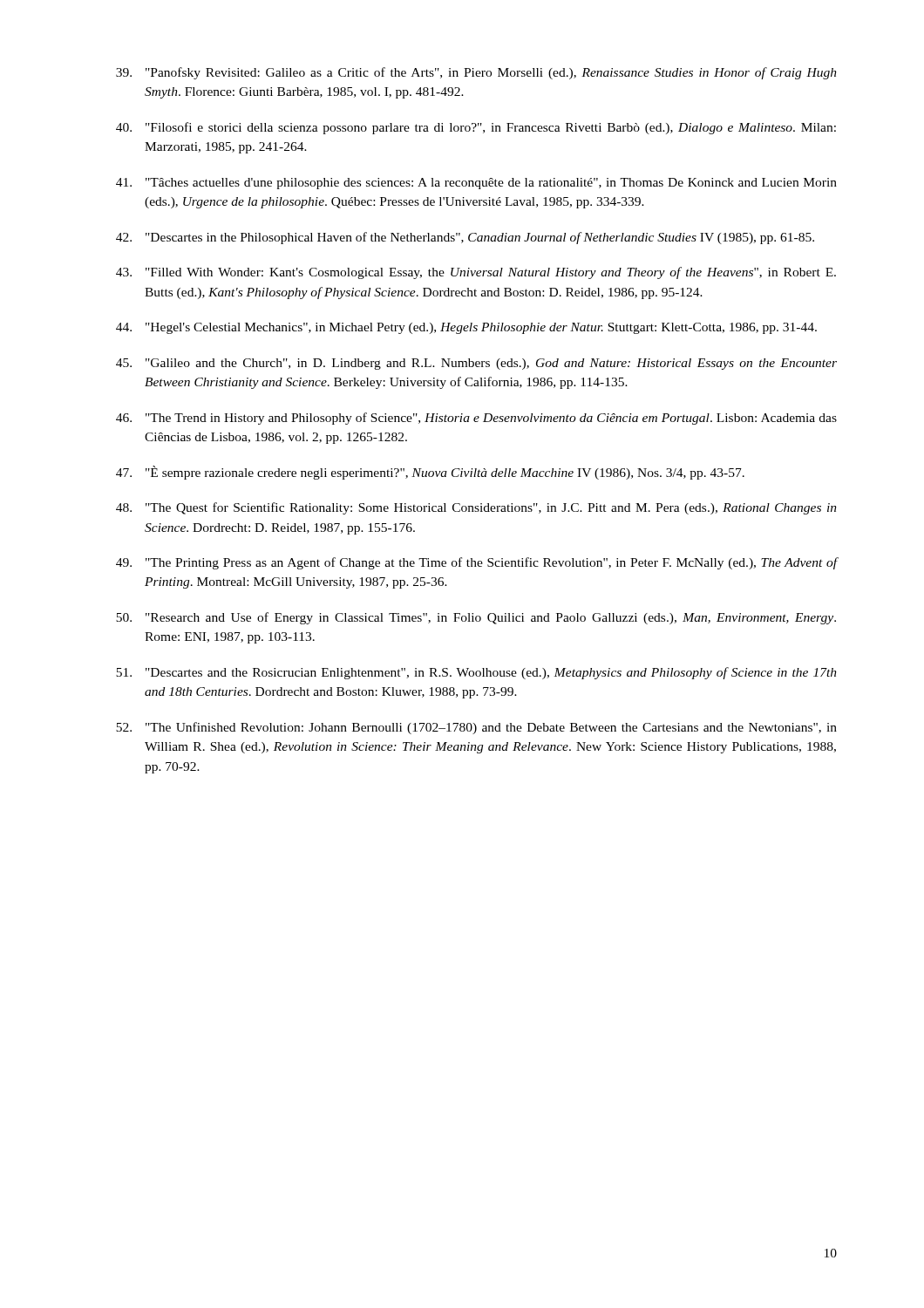The image size is (924, 1308).
Task: Find the list item with the text "42. "Descartes in the Philosophical"
Action: coord(462,237)
